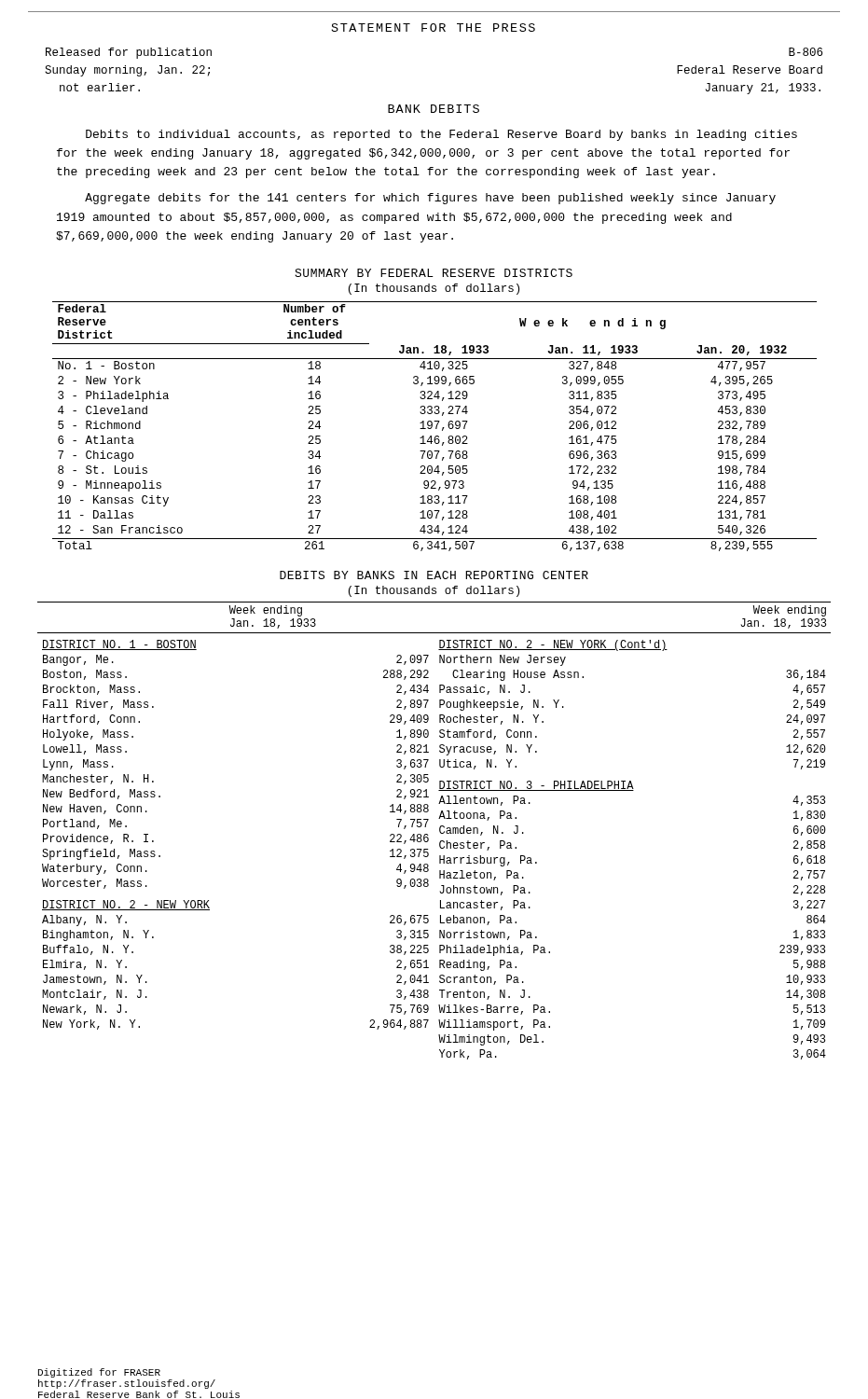Click on the table containing "Albany, N. Y."
This screenshot has height=1399, width=868.
tap(434, 833)
